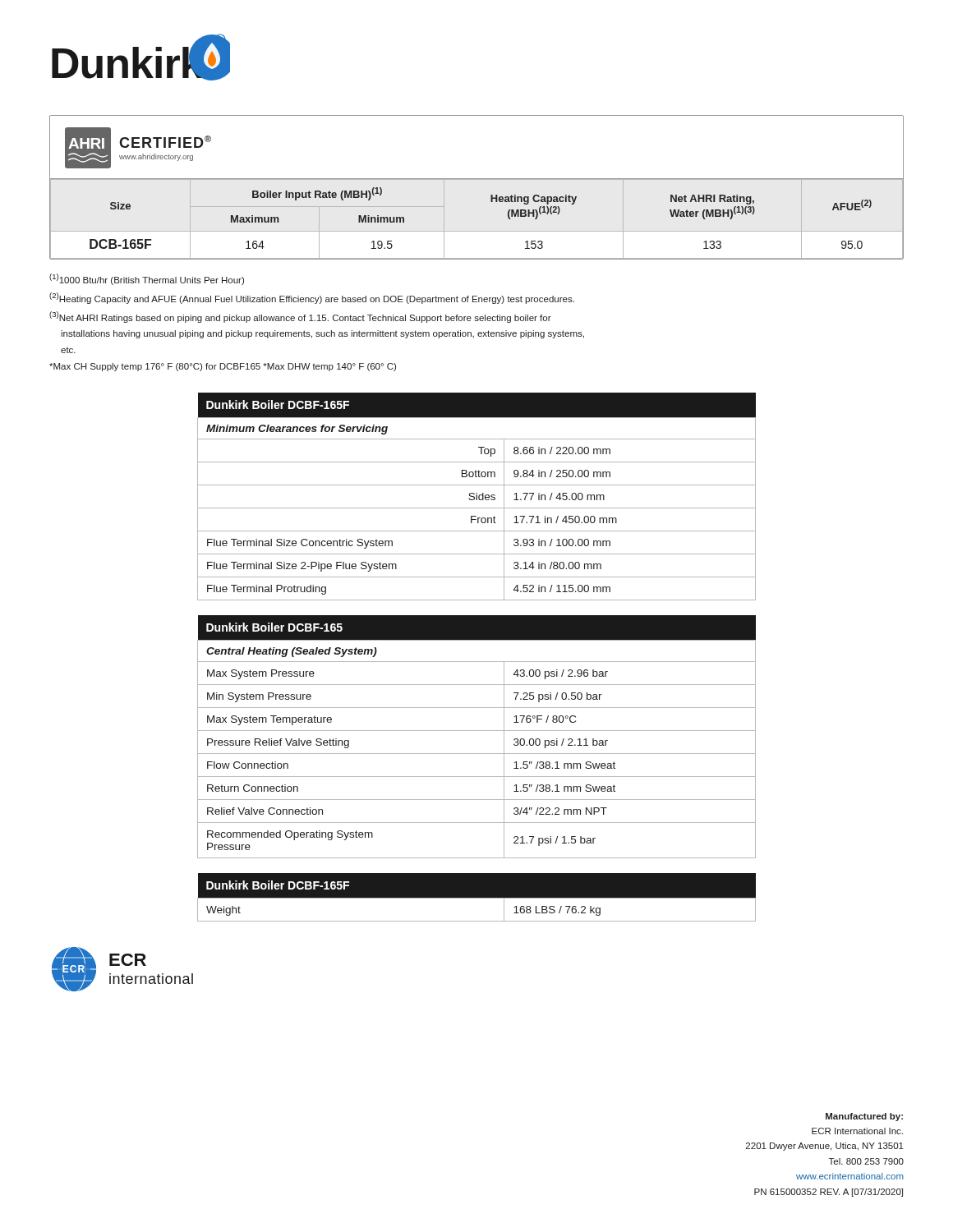
Task: Find the table that mentions "1.5″ /38.1 mm Sweat"
Action: (476, 736)
